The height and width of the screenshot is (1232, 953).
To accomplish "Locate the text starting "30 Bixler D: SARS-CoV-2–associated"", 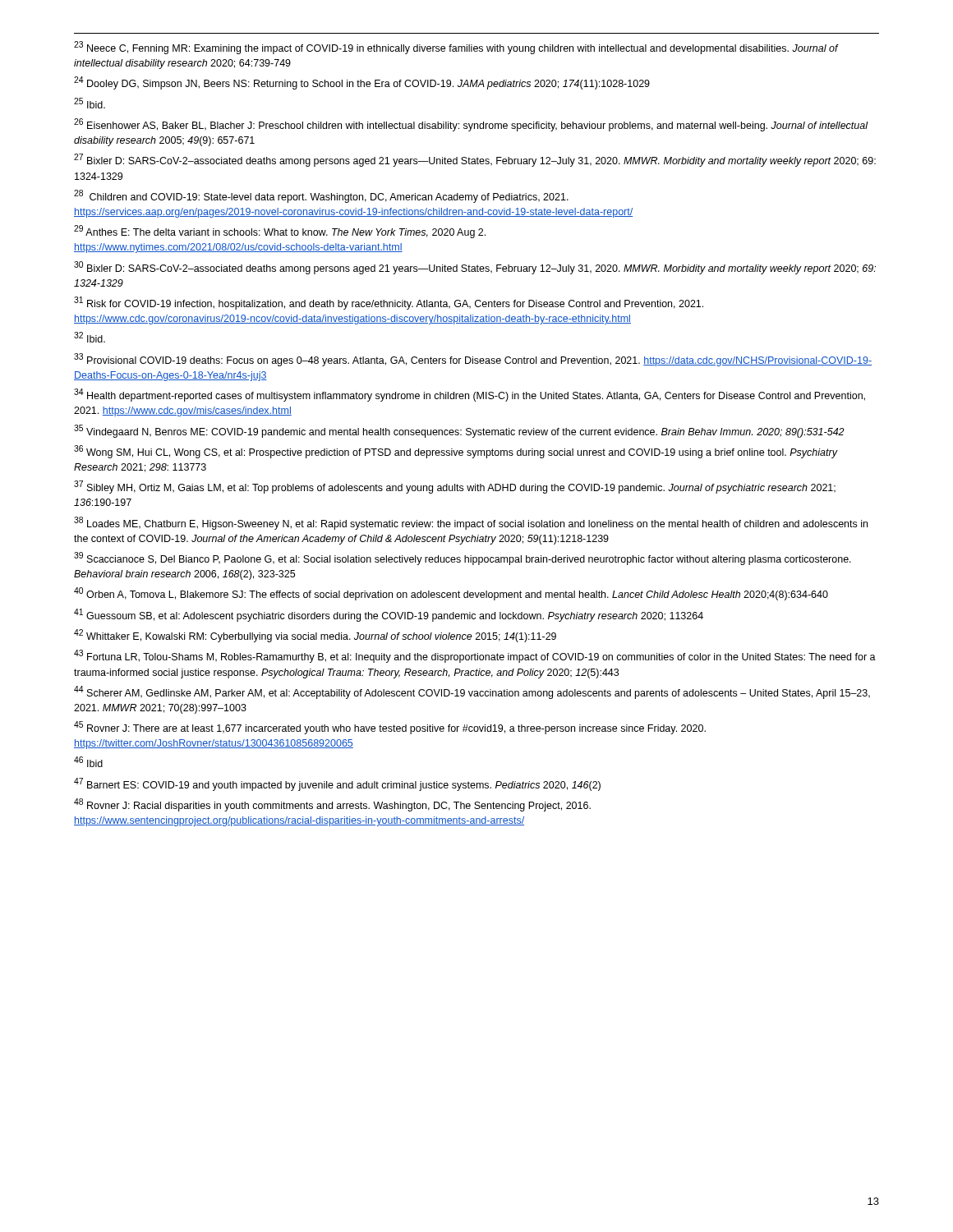I will (475, 275).
